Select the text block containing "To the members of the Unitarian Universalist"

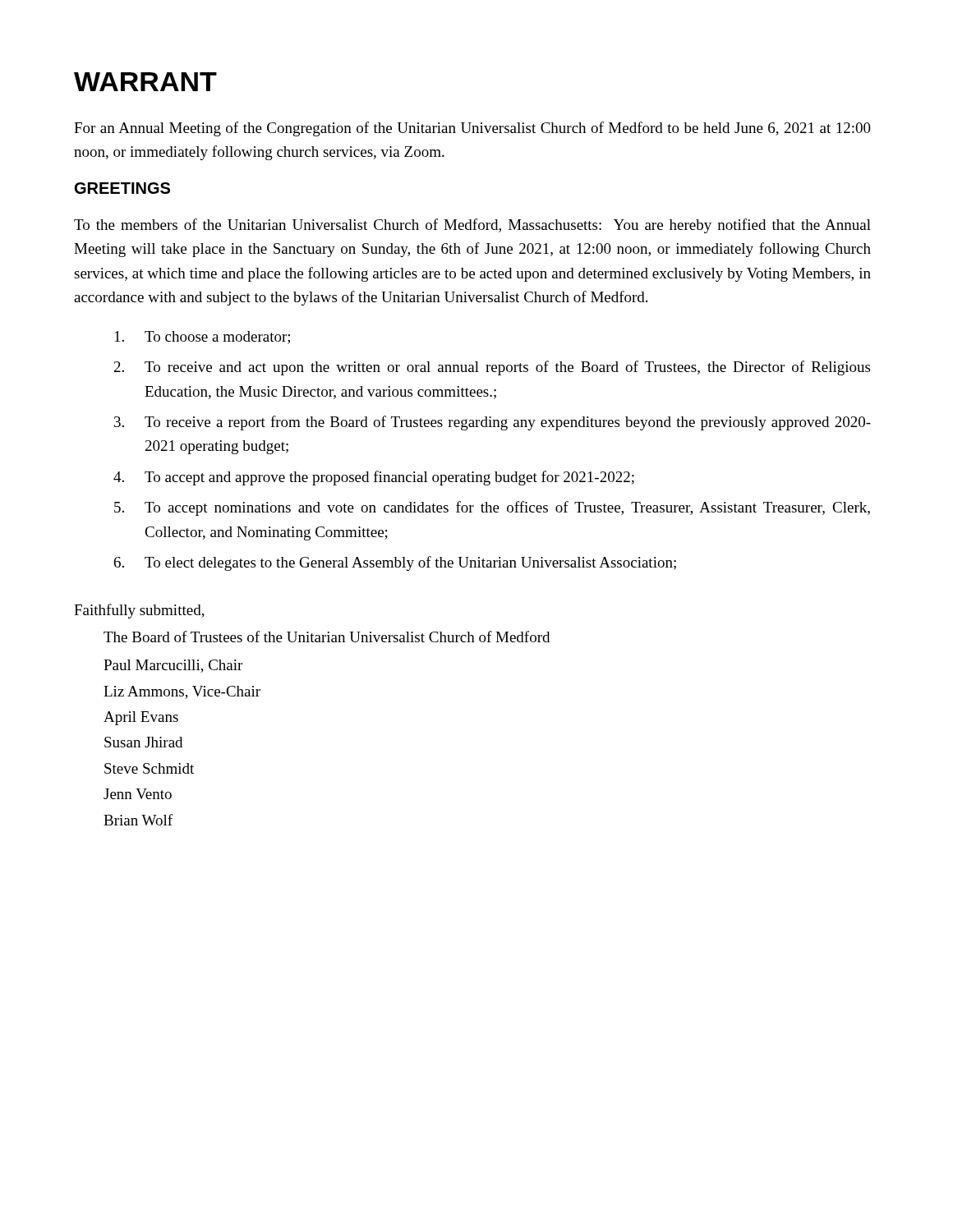(472, 261)
